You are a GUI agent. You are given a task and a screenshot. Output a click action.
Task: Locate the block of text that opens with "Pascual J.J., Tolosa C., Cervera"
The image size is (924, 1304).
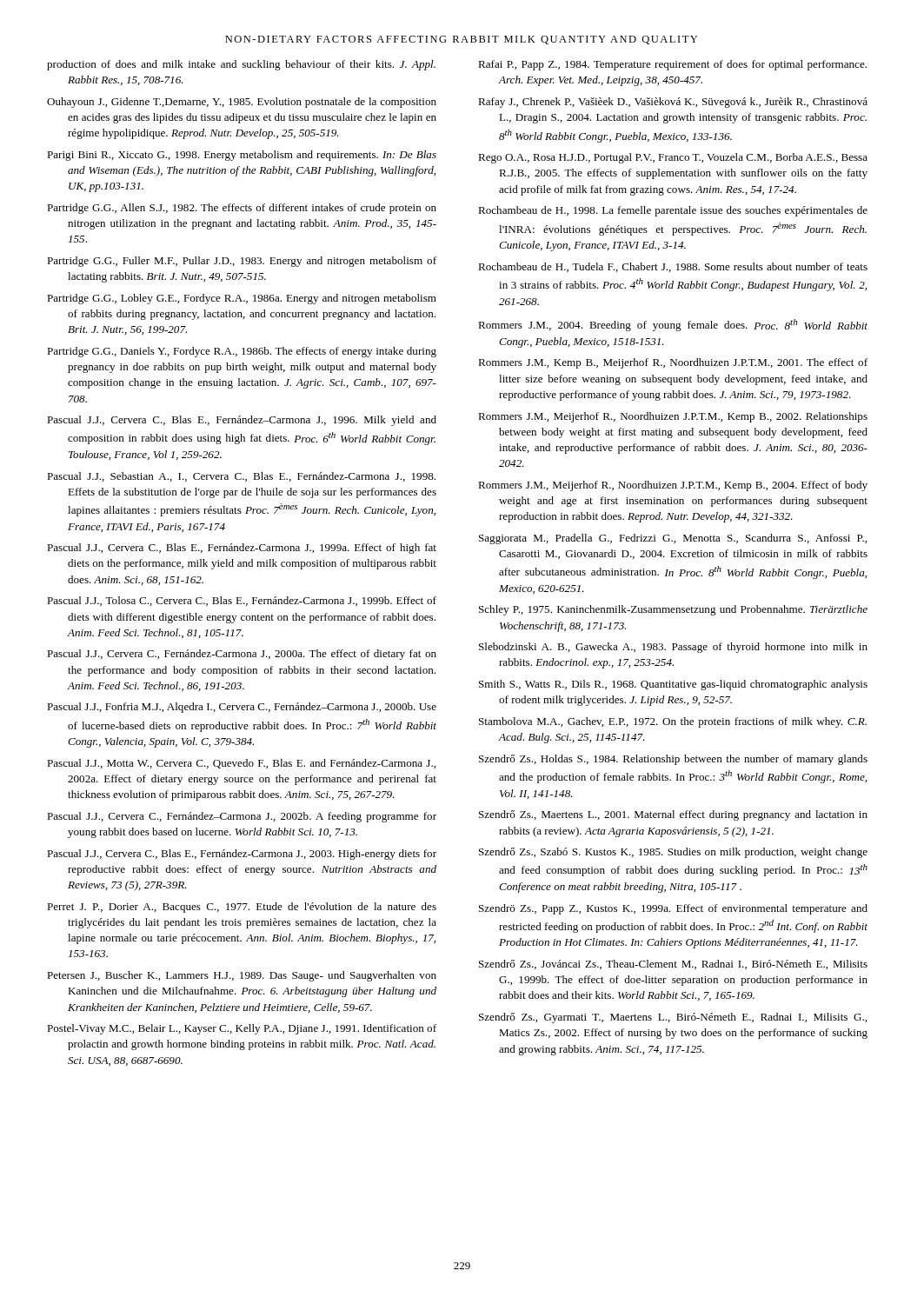(x=242, y=616)
